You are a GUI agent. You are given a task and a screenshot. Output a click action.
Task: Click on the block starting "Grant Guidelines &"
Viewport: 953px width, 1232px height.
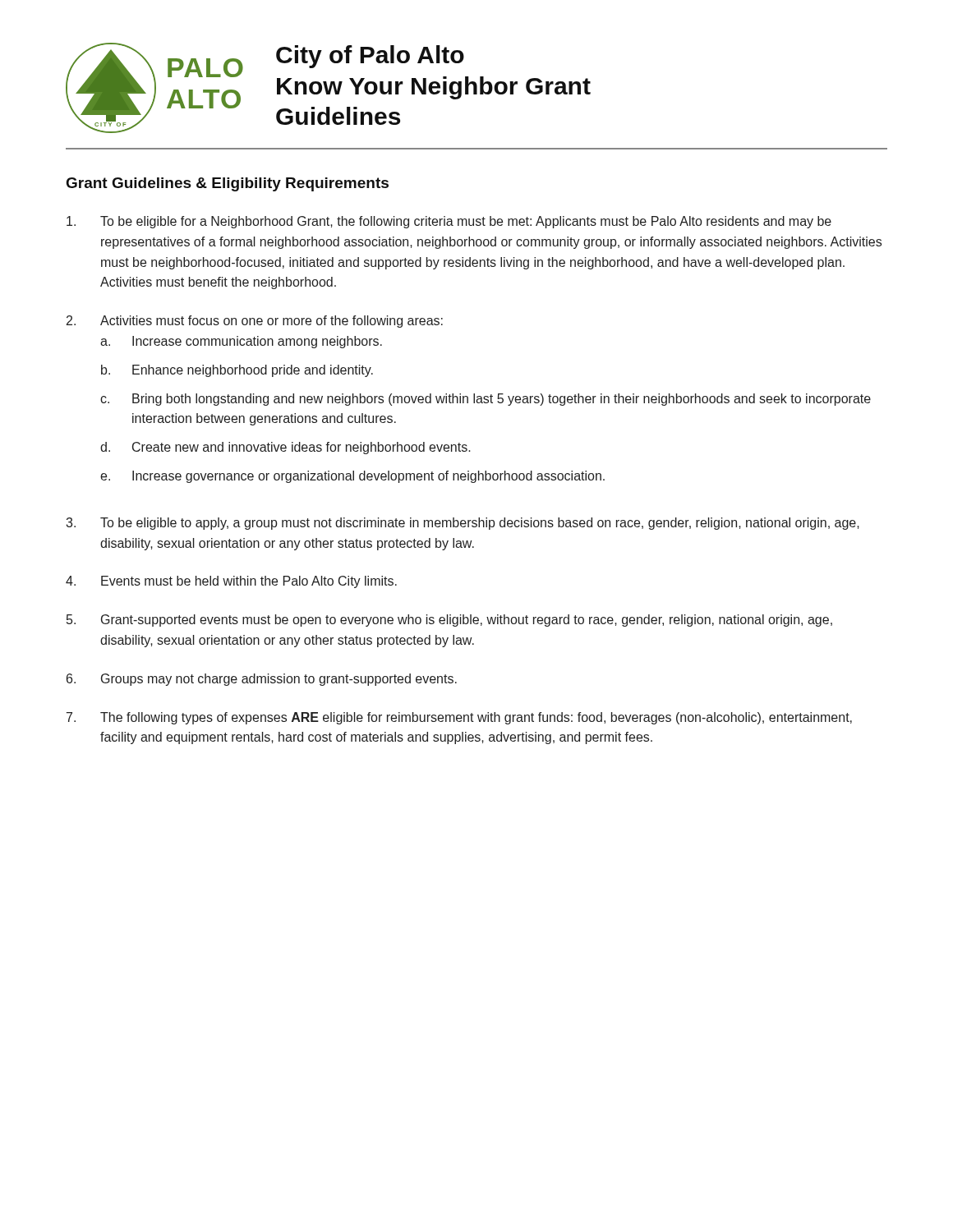coord(227,183)
